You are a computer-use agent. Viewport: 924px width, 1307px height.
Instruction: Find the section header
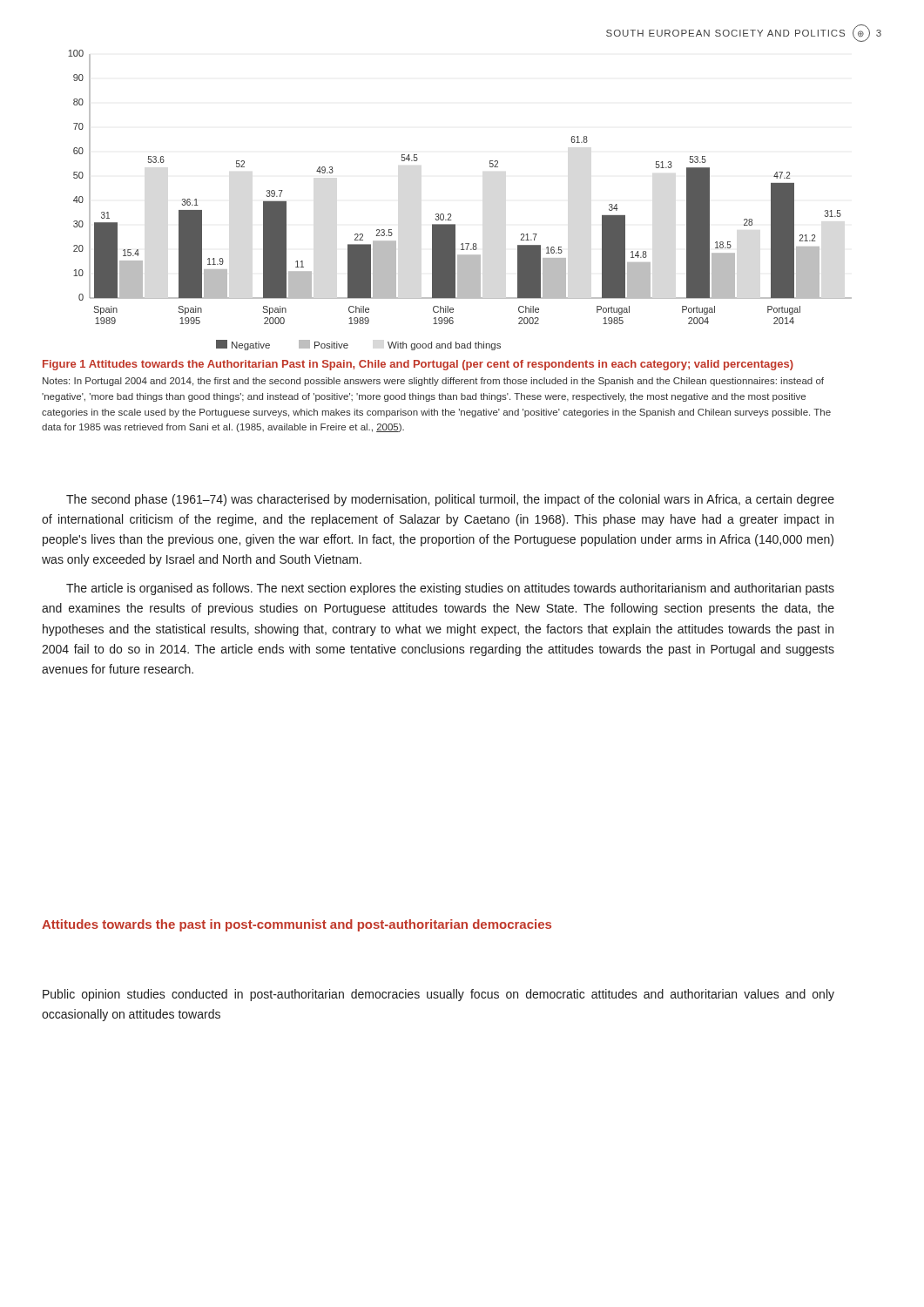point(438,924)
